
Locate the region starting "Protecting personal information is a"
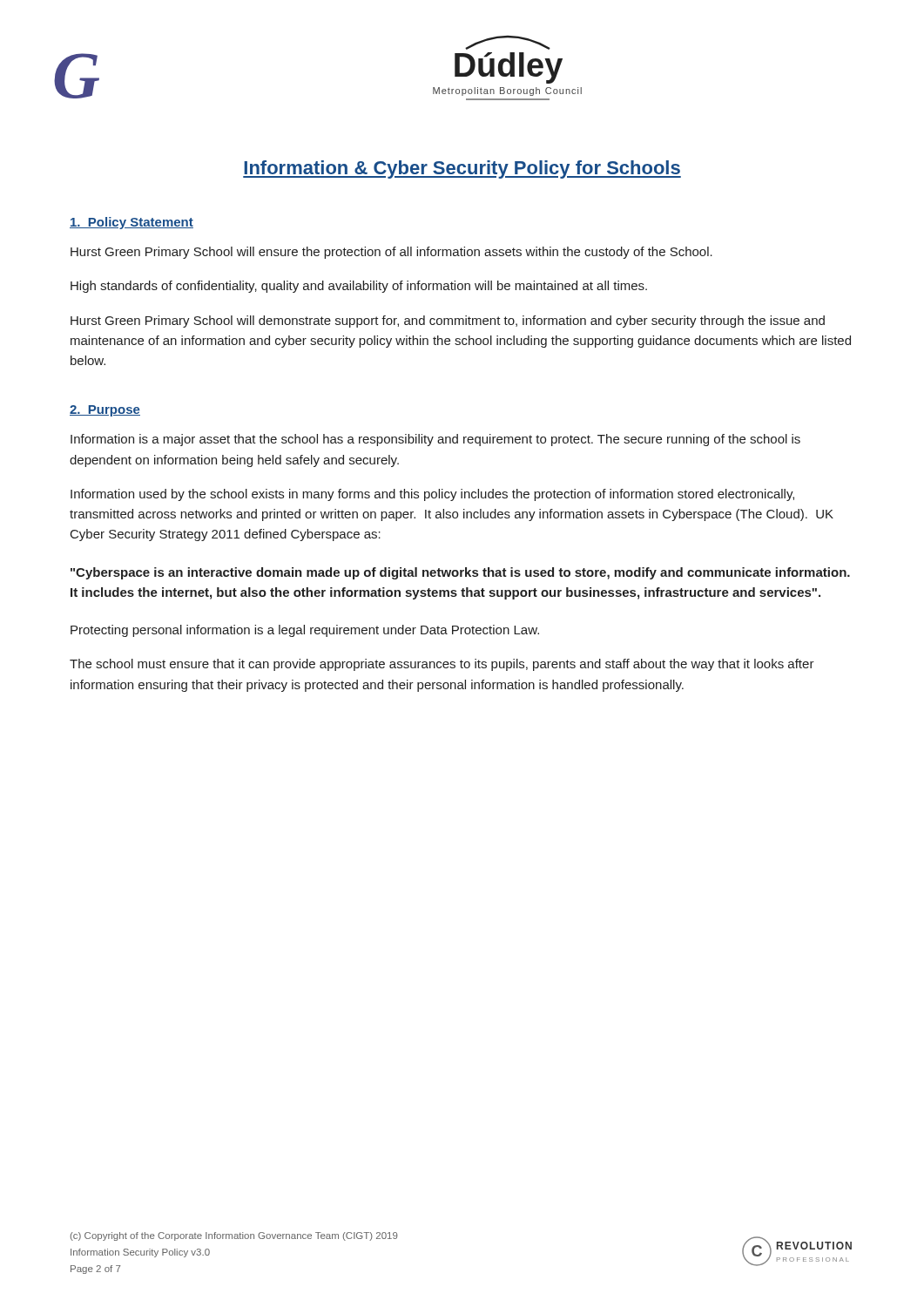click(x=305, y=630)
